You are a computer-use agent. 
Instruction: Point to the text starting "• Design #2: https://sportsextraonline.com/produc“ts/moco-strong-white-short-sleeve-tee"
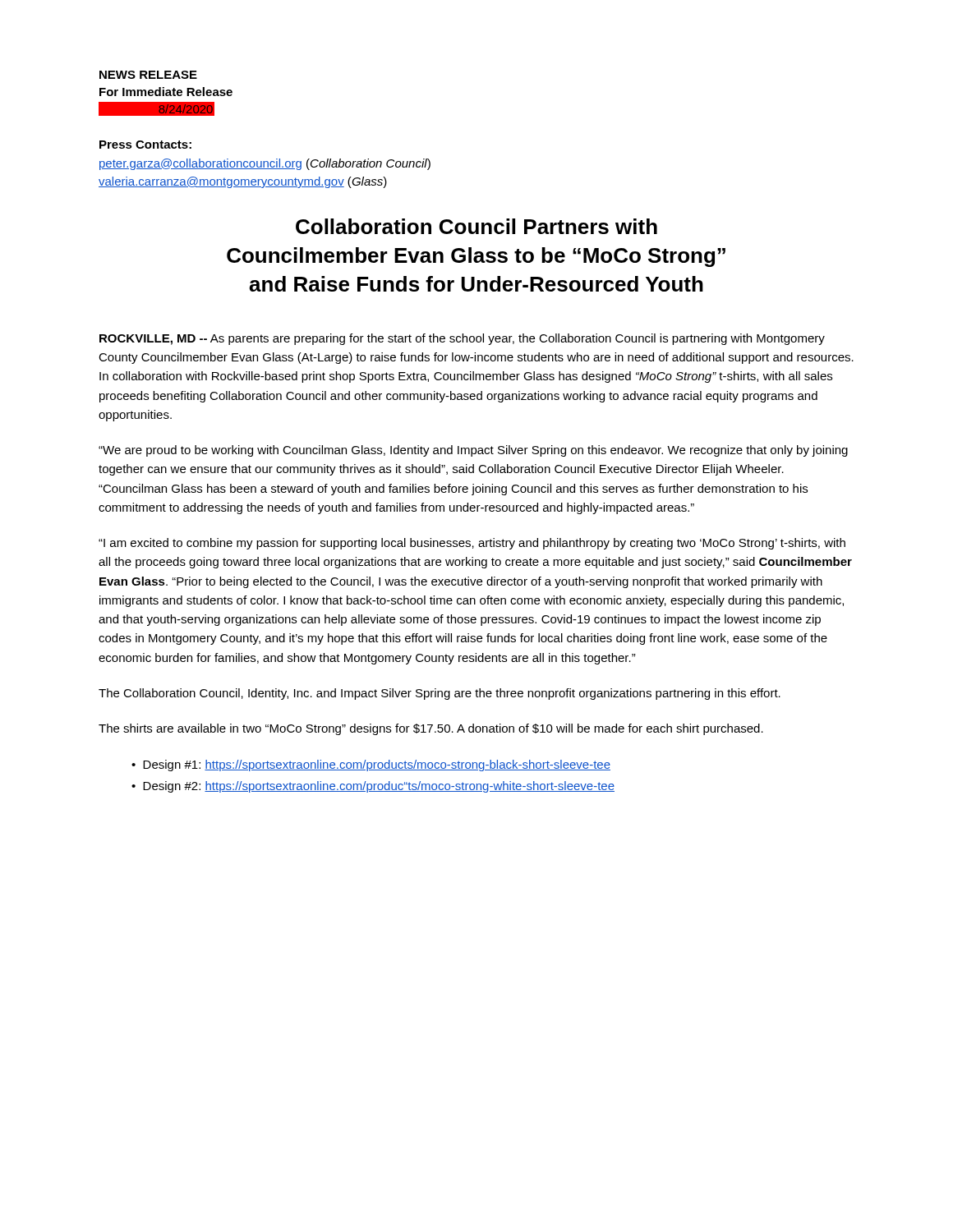[x=373, y=785]
